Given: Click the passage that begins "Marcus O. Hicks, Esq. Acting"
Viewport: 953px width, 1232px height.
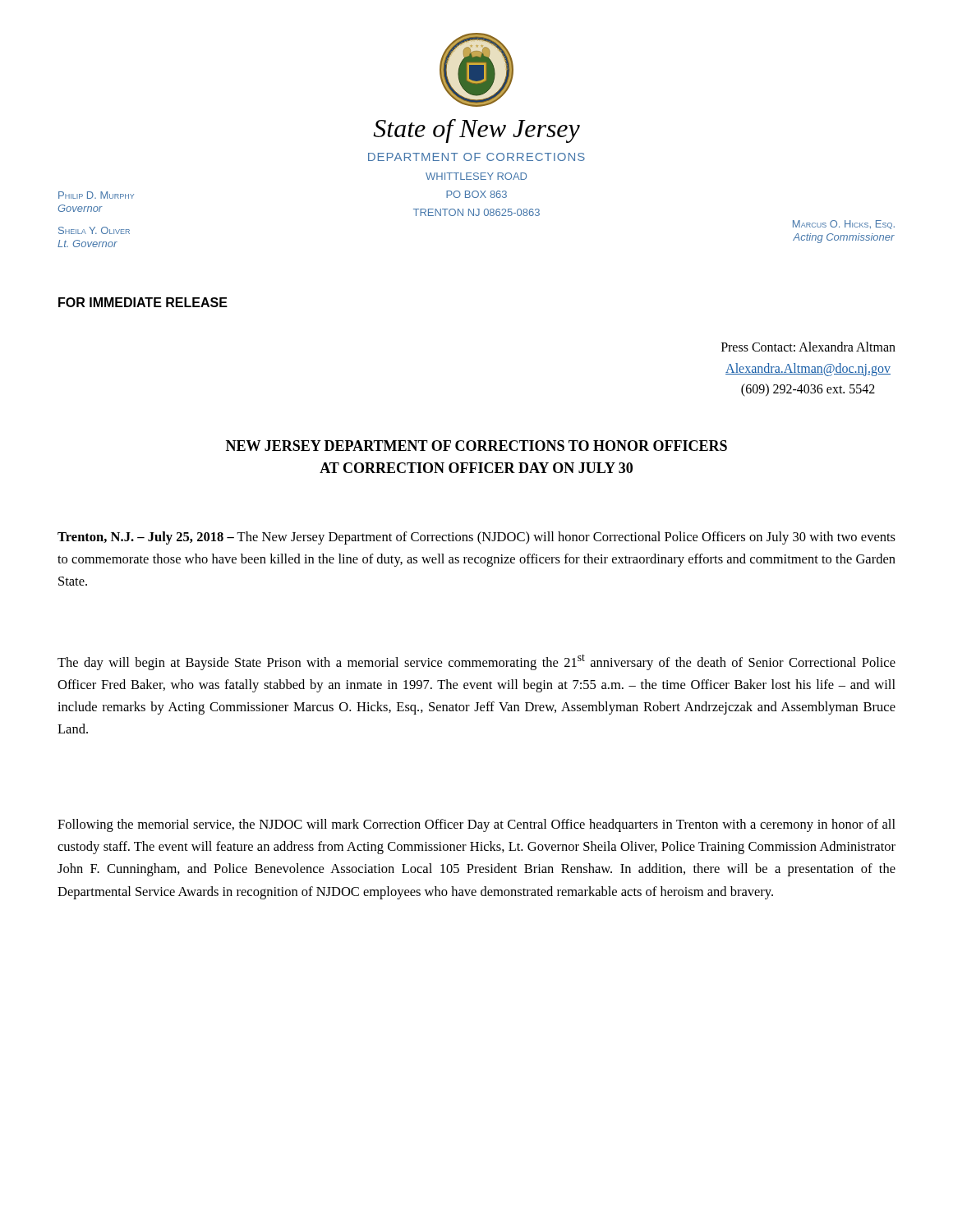Looking at the screenshot, I should click(844, 230).
